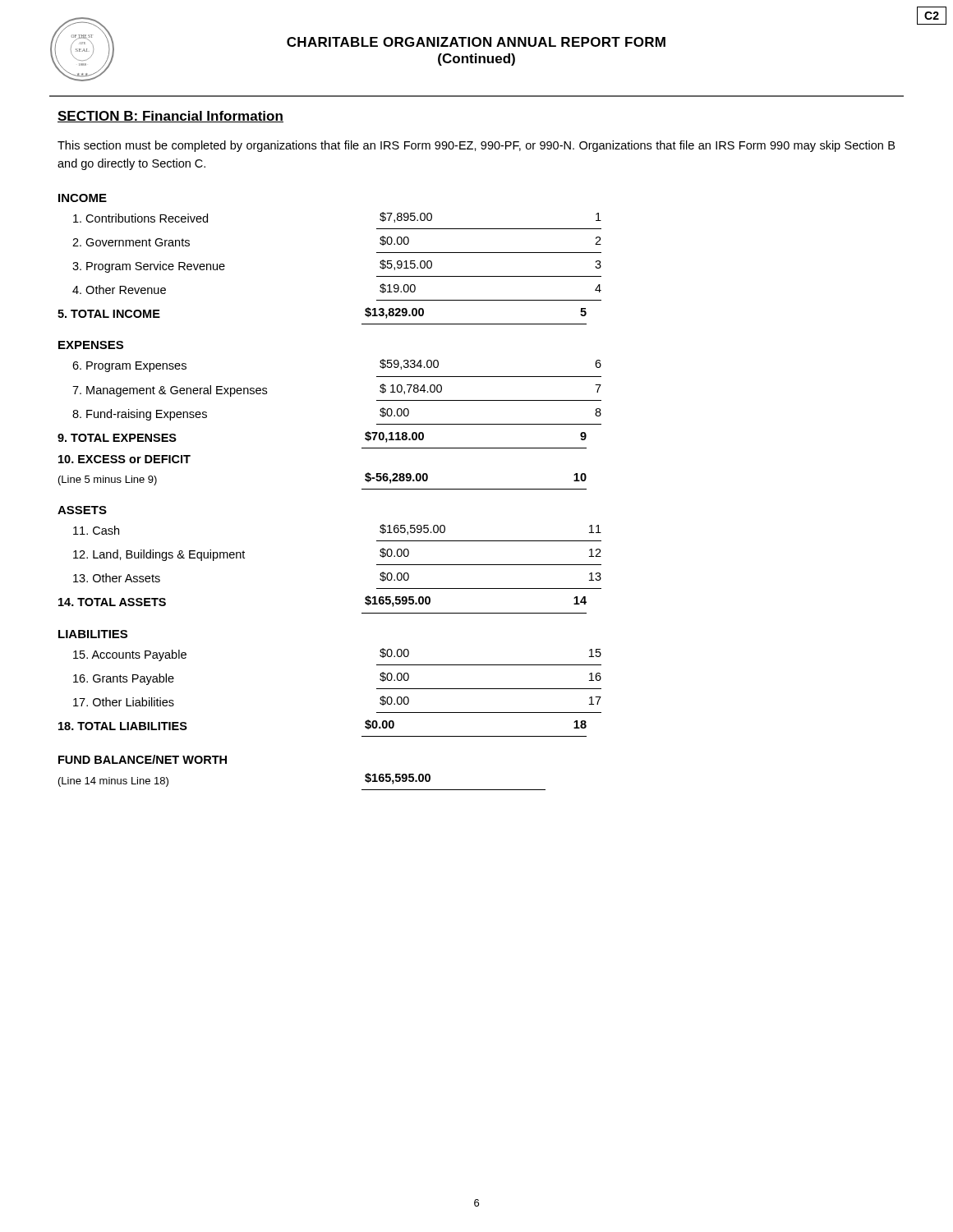Click on the logo
Screen dimensions: 1232x953
tap(86, 51)
